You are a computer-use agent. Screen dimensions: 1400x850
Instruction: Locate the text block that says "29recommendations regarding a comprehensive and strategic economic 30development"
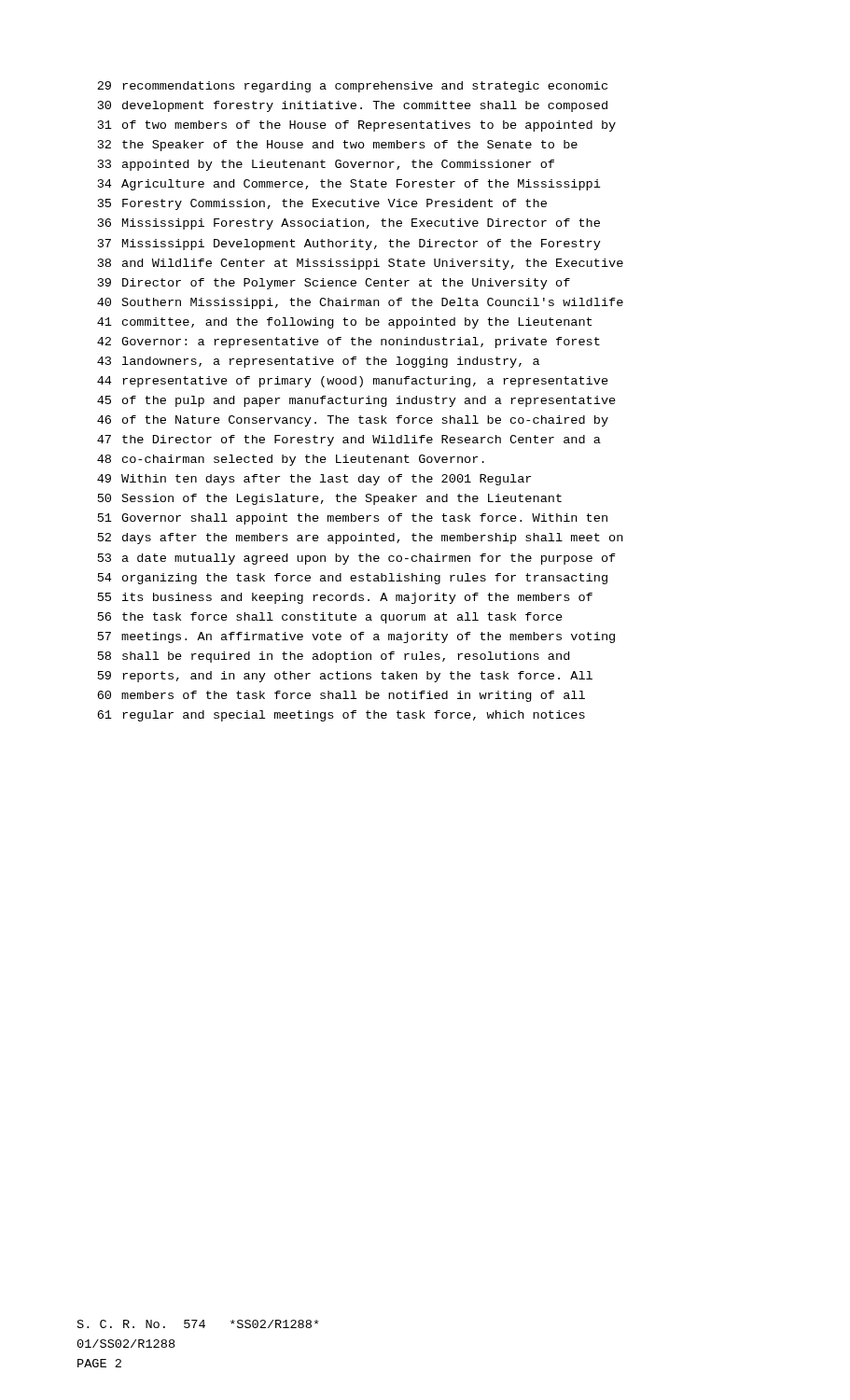[432, 401]
